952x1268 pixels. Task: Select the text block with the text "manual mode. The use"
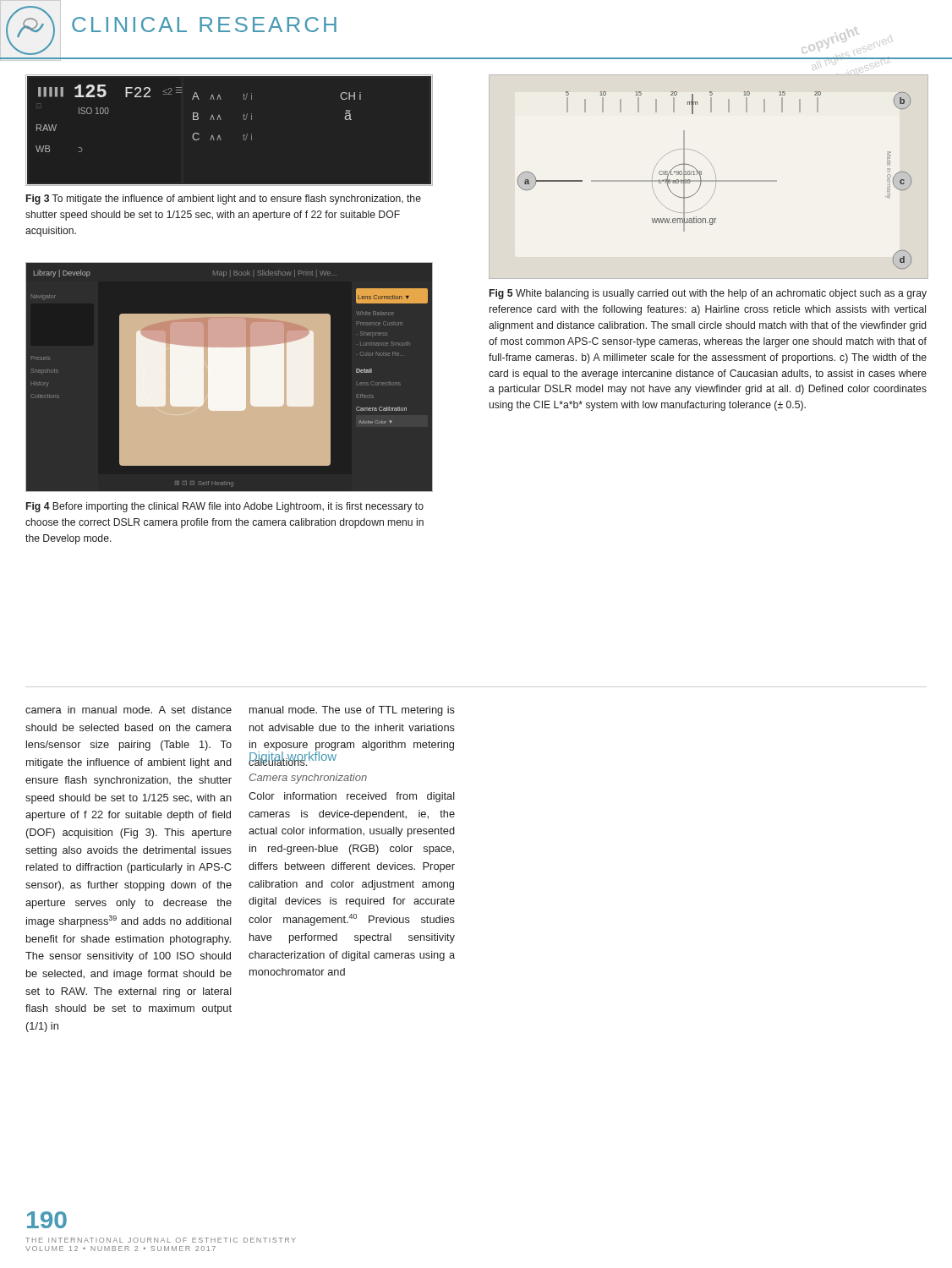(352, 736)
